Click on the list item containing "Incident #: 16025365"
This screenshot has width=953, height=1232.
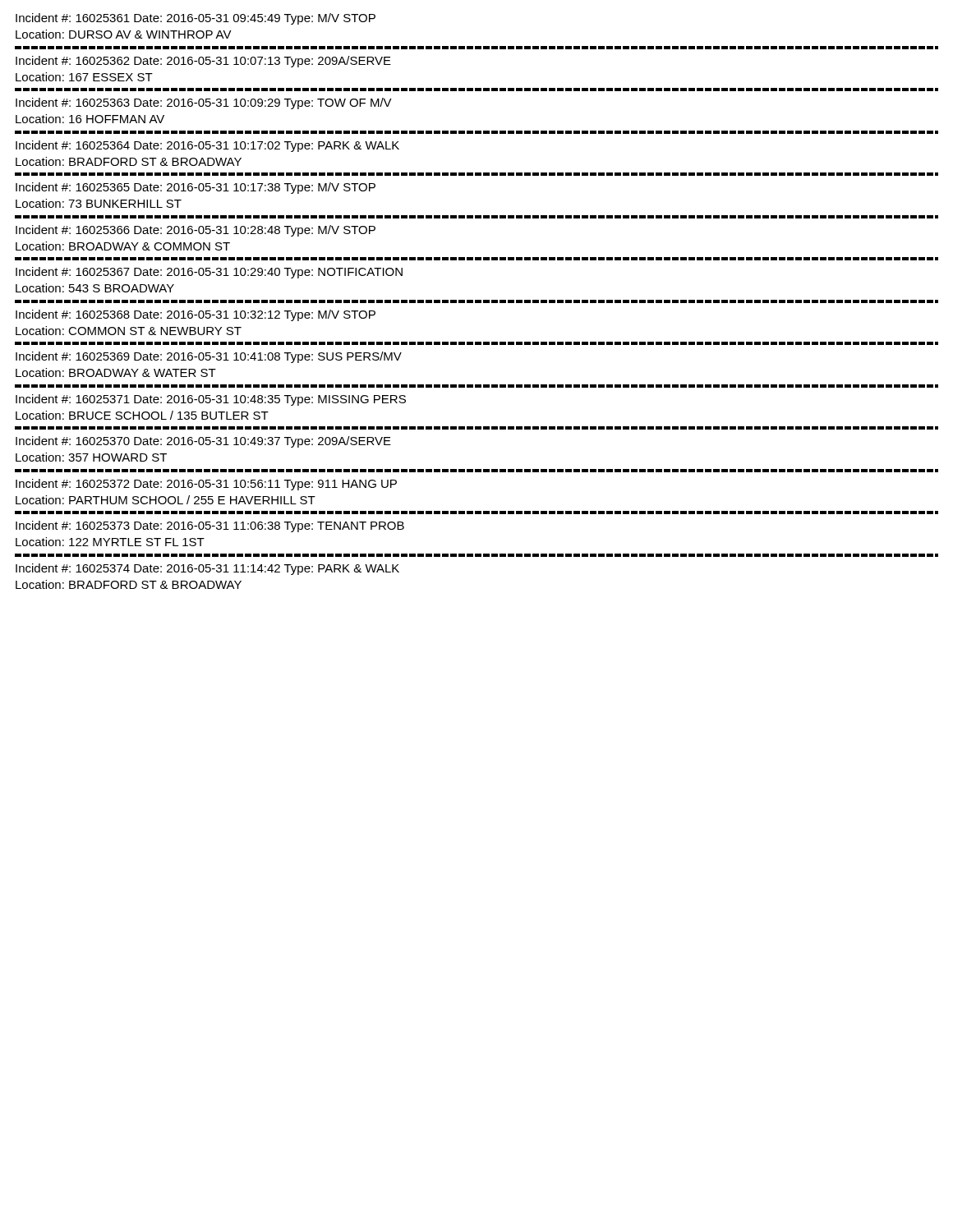click(x=196, y=188)
